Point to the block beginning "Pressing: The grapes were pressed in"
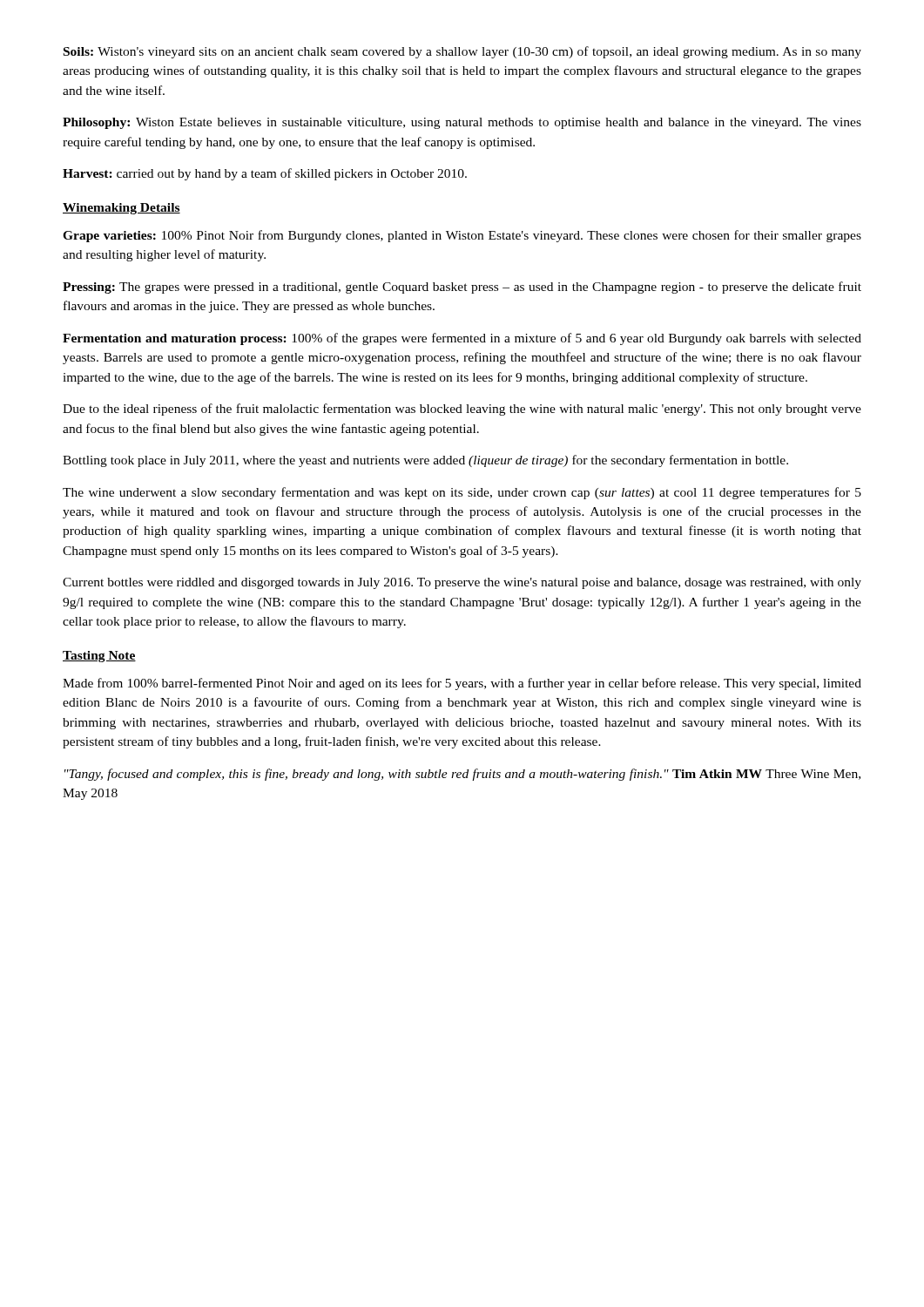The image size is (924, 1307). coord(462,296)
